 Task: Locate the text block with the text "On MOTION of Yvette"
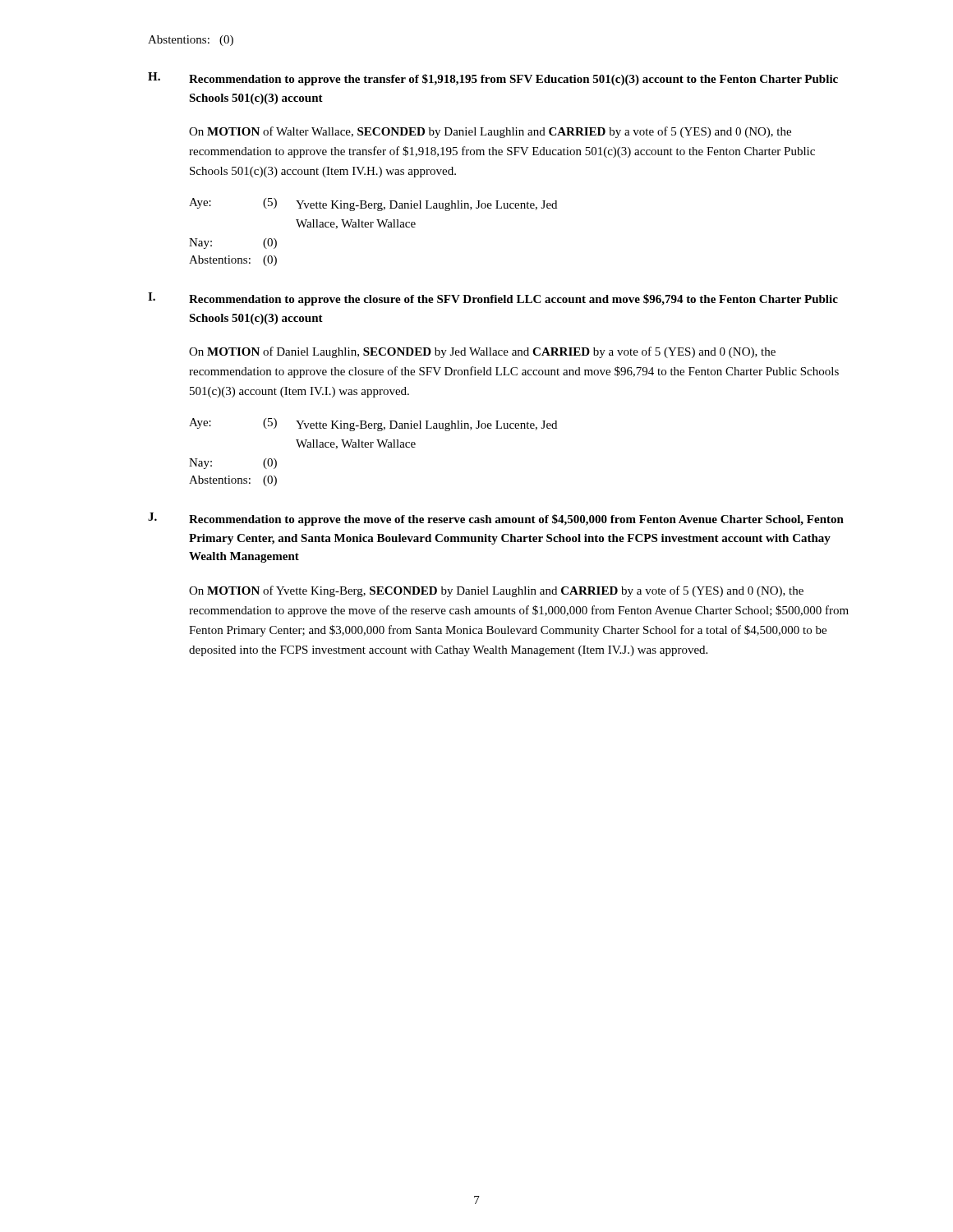[519, 620]
